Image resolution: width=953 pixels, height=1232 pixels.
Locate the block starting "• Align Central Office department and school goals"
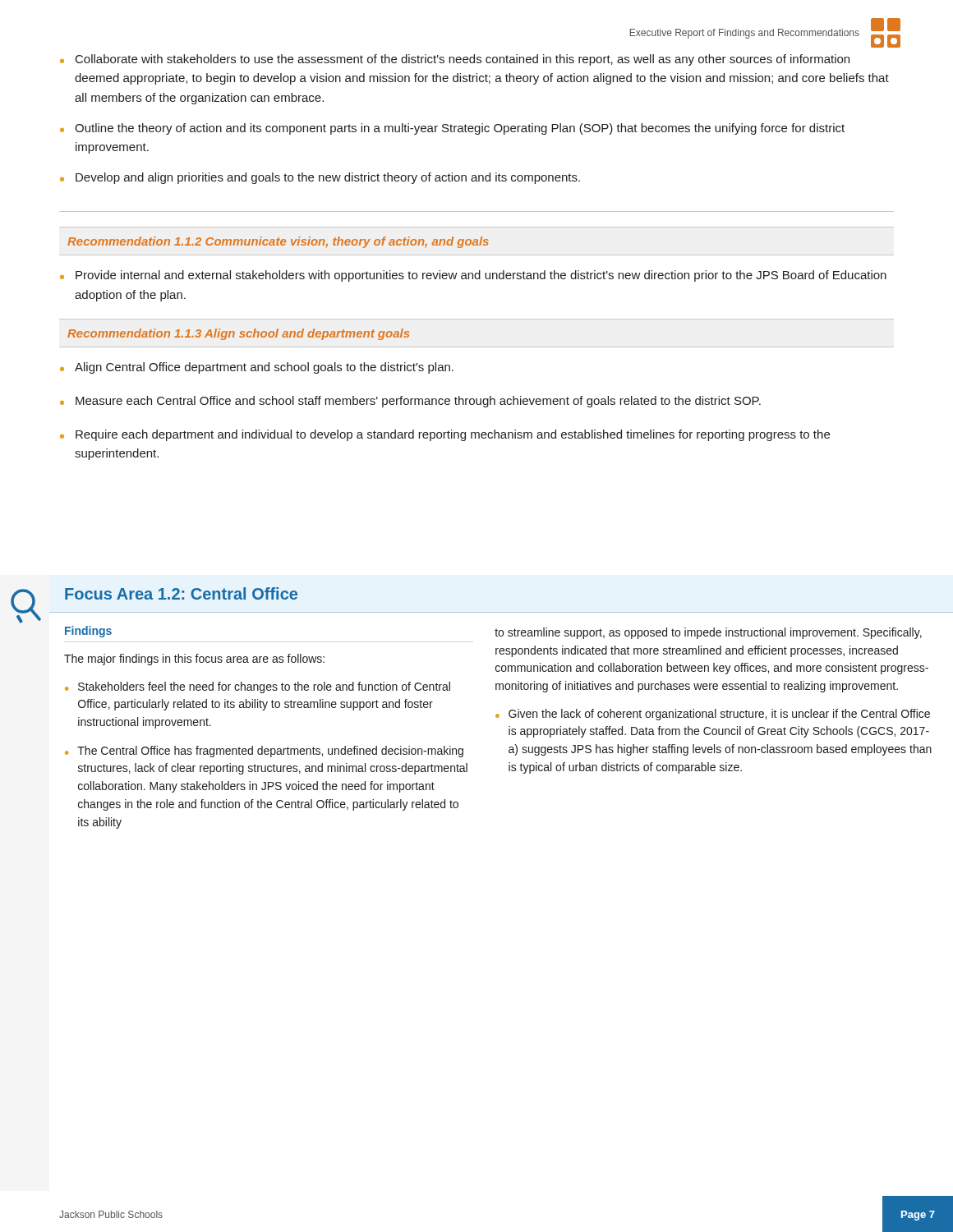point(257,368)
